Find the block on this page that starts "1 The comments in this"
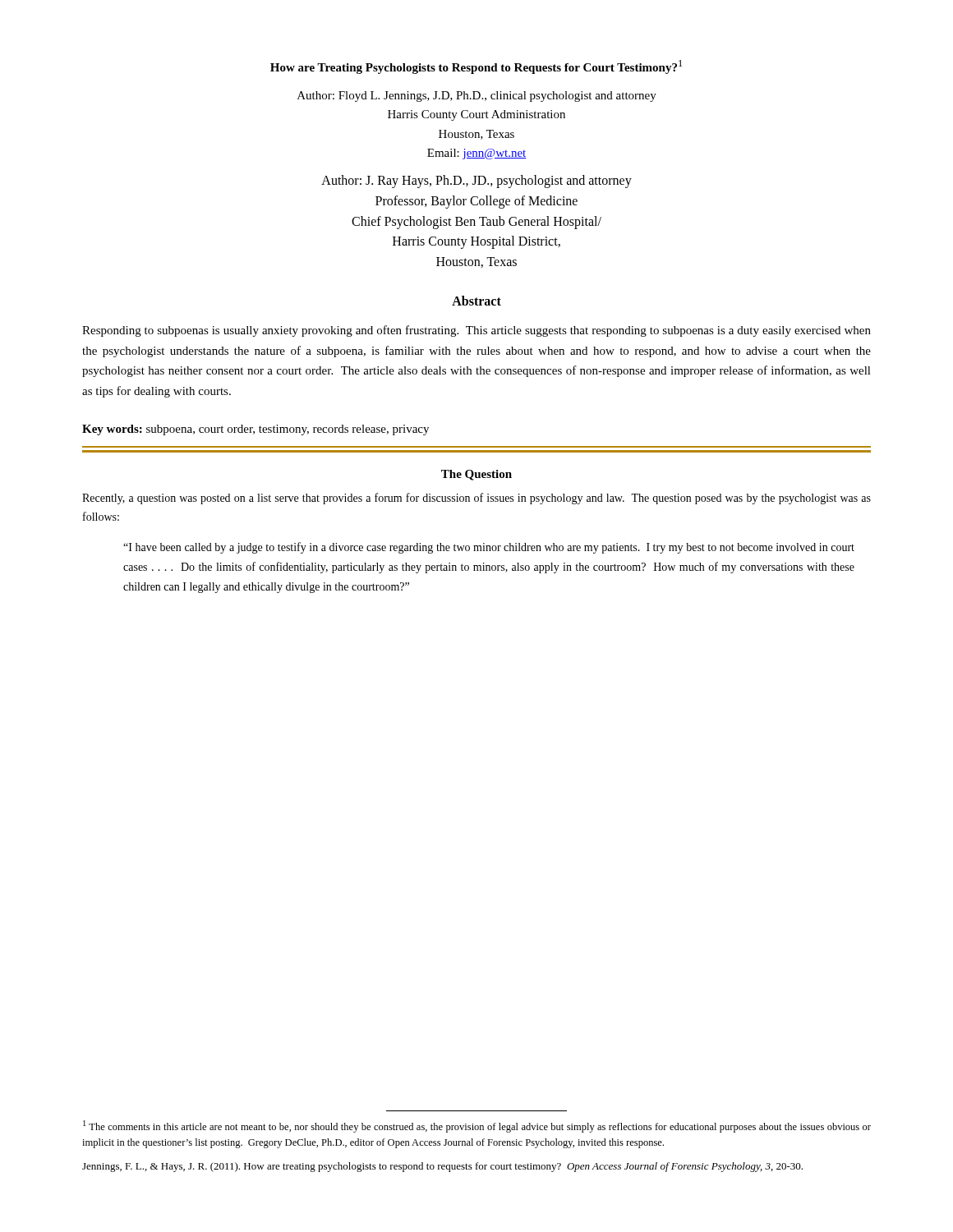Viewport: 953px width, 1232px height. [x=476, y=1134]
